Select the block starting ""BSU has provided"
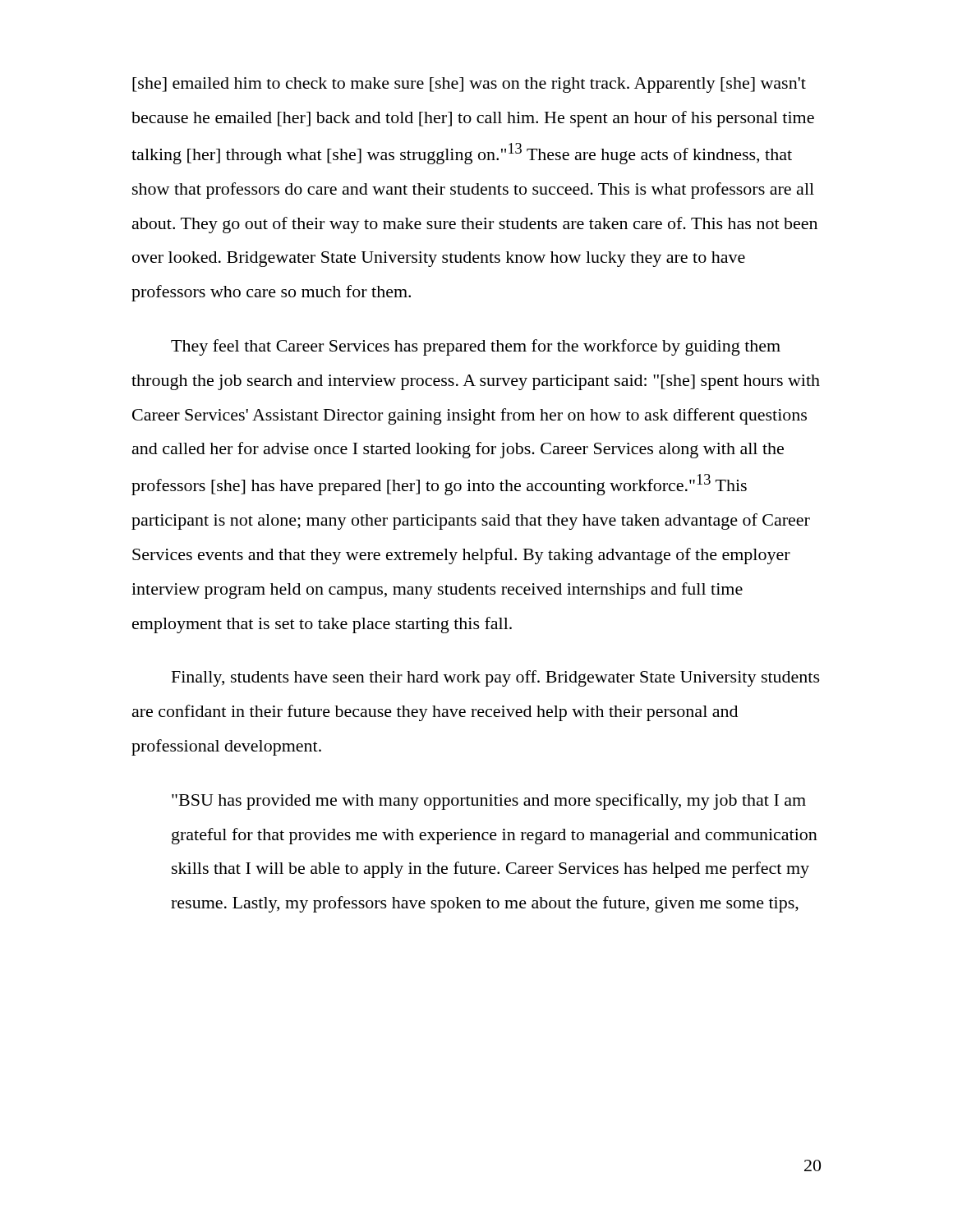The width and height of the screenshot is (953, 1232). tap(496, 851)
